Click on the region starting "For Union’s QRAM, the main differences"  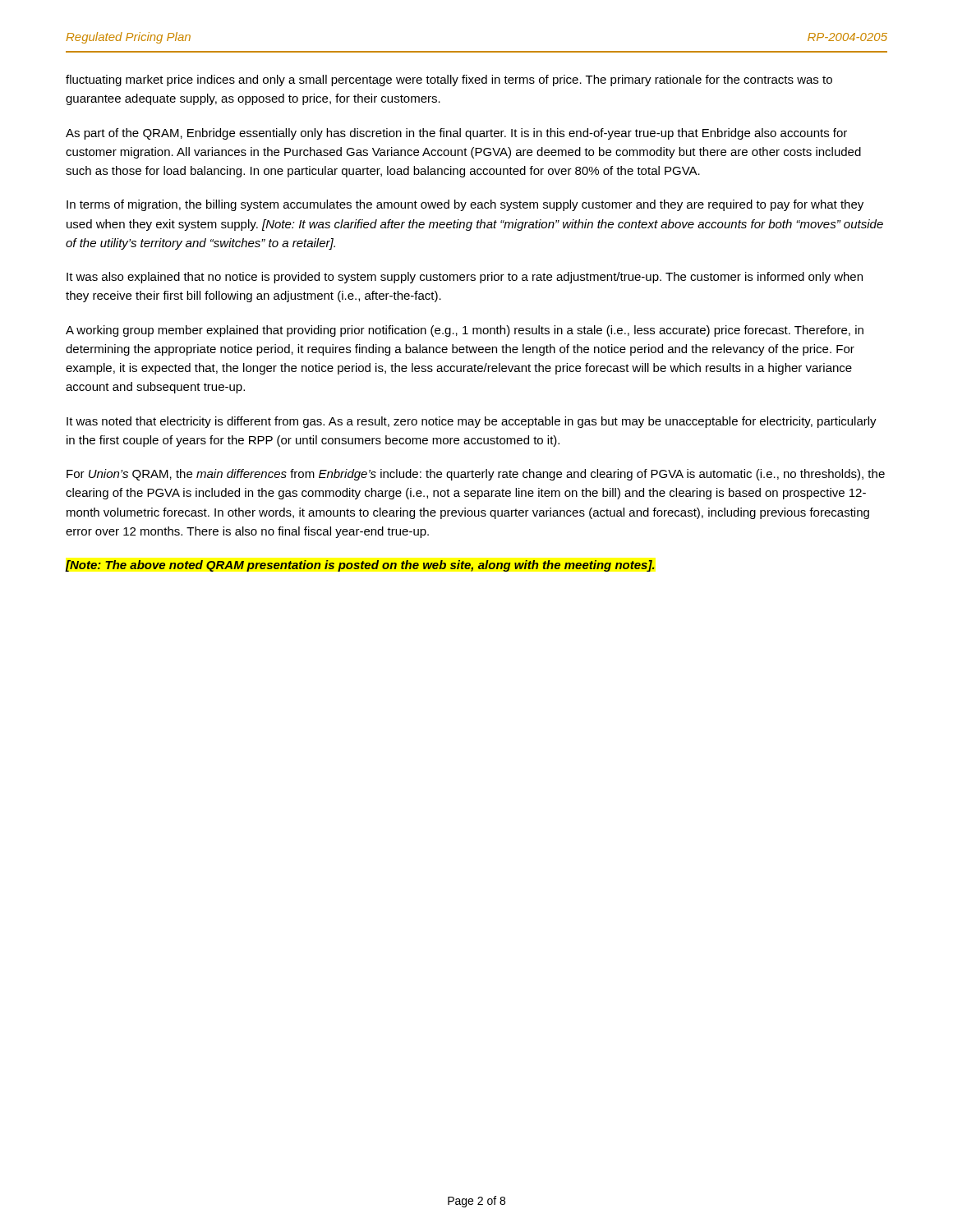click(475, 502)
